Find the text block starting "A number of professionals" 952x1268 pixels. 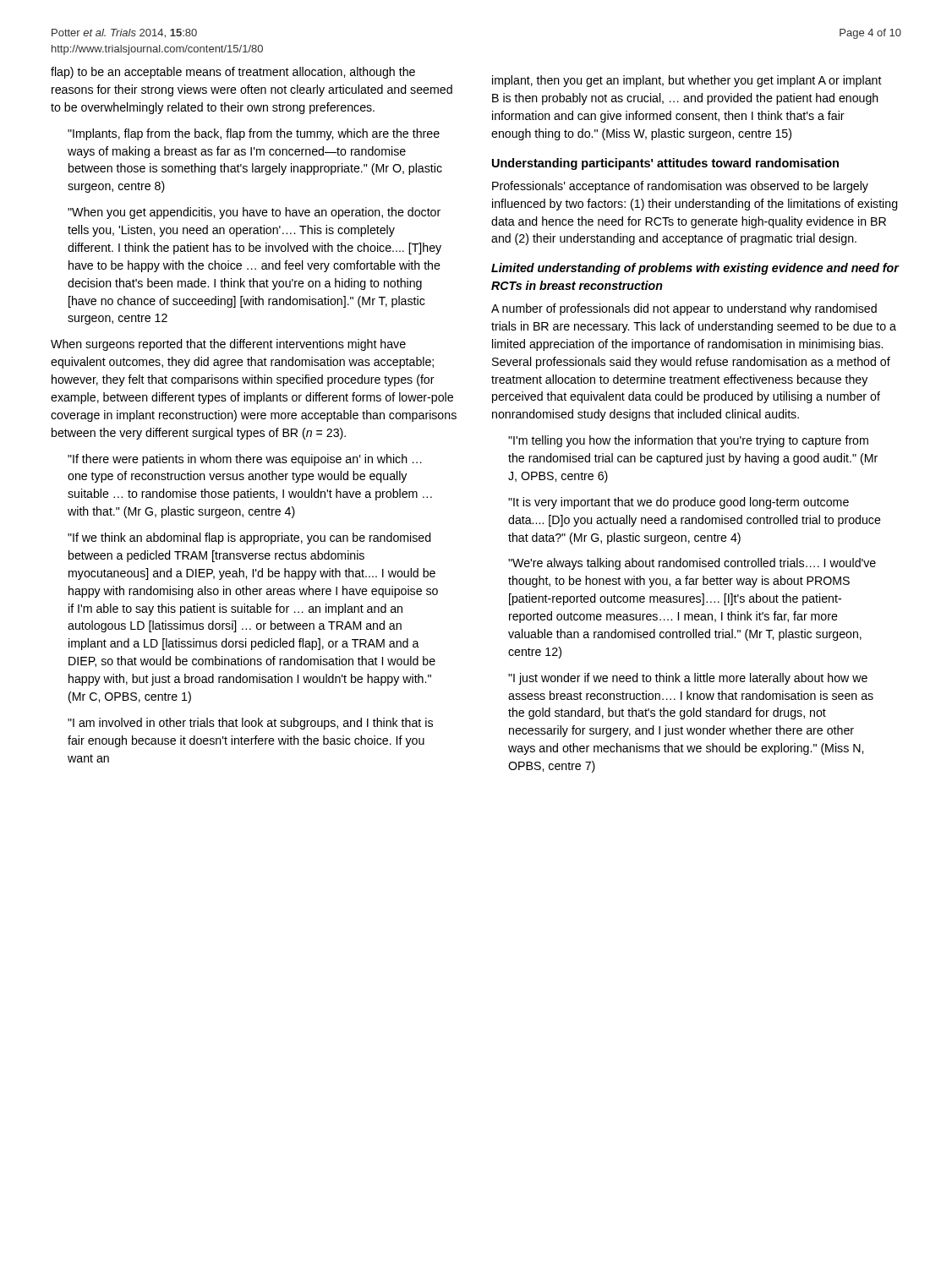tap(696, 362)
